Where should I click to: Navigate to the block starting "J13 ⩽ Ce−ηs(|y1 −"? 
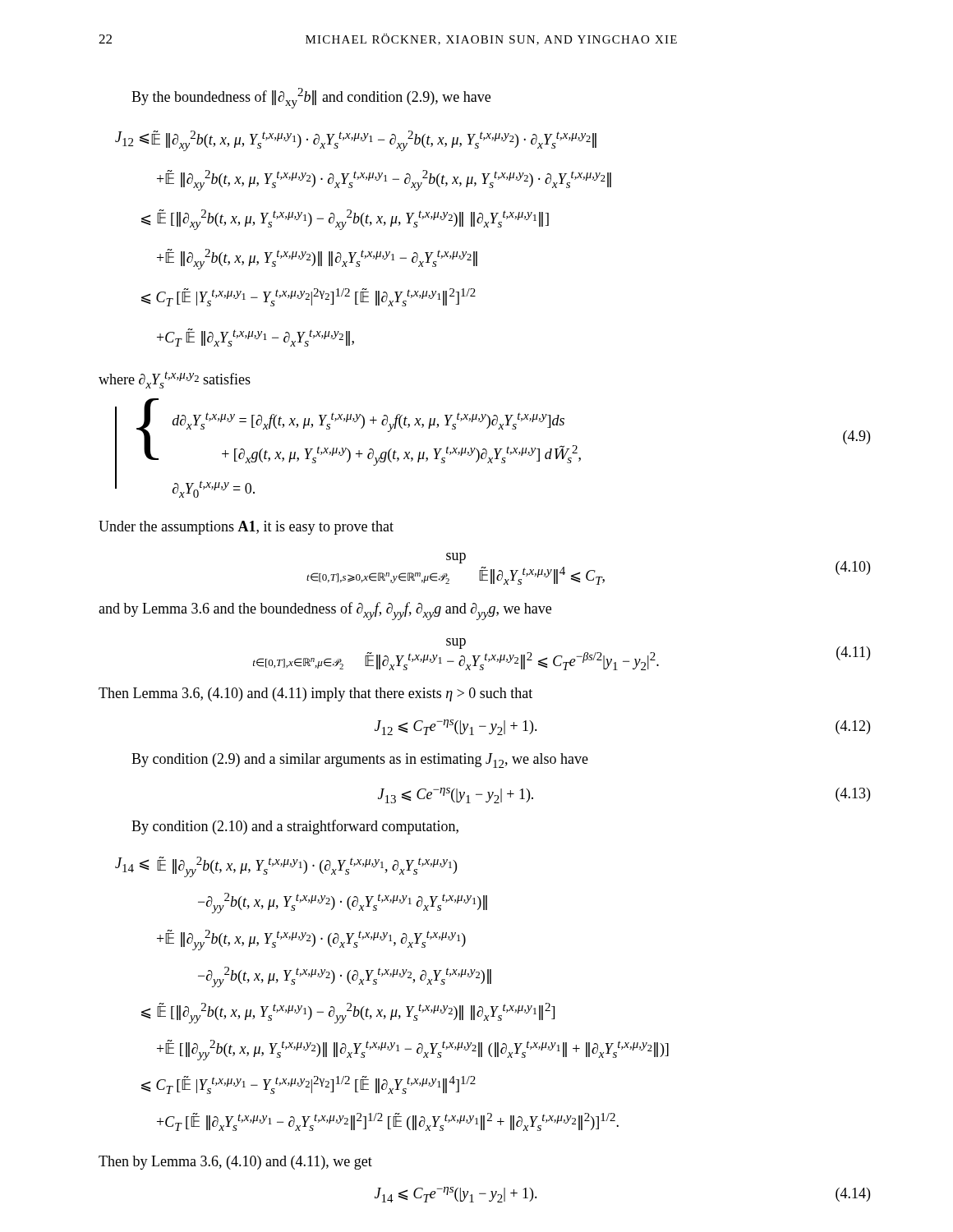[x=485, y=794]
